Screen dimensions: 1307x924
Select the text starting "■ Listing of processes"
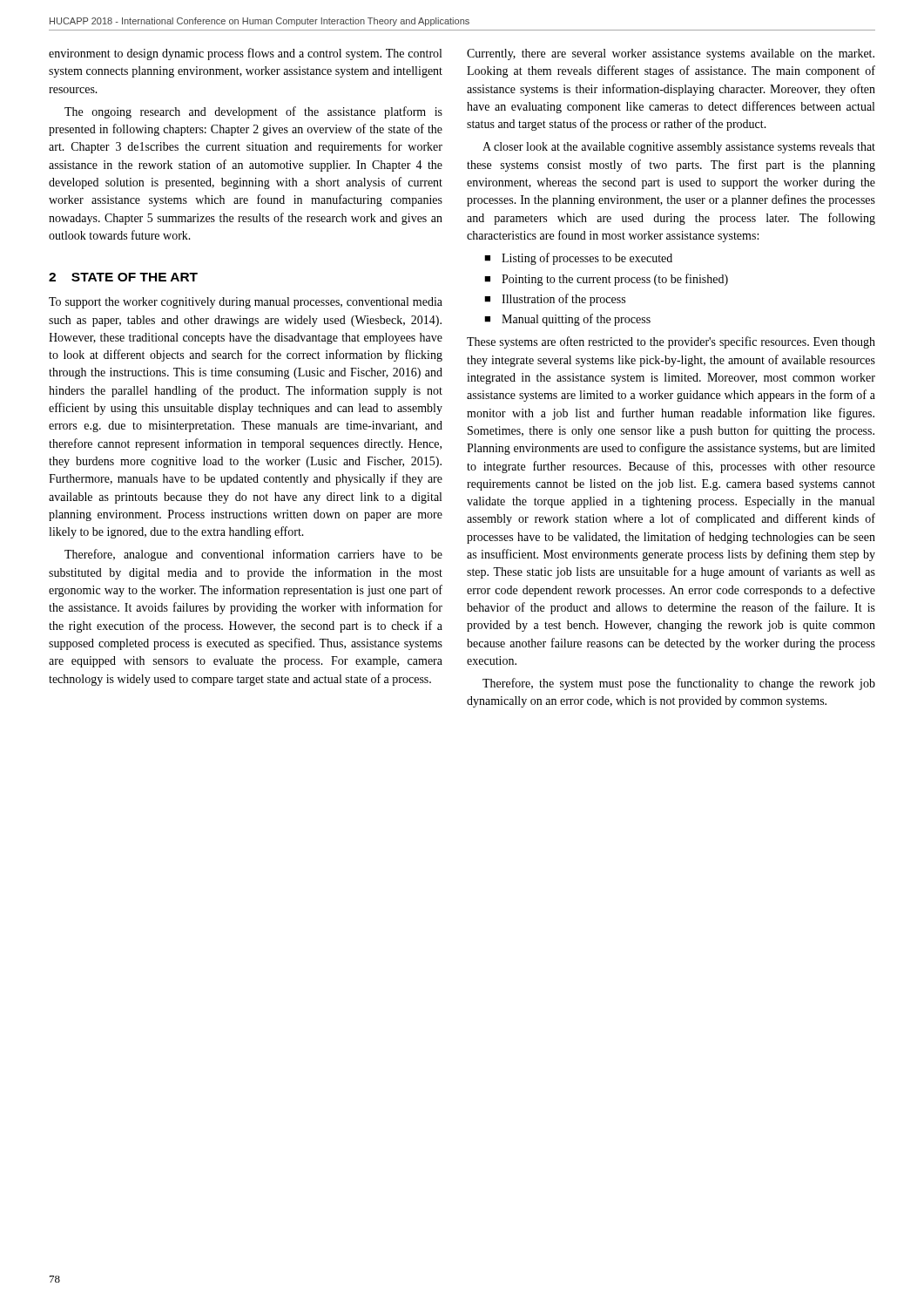coord(578,259)
